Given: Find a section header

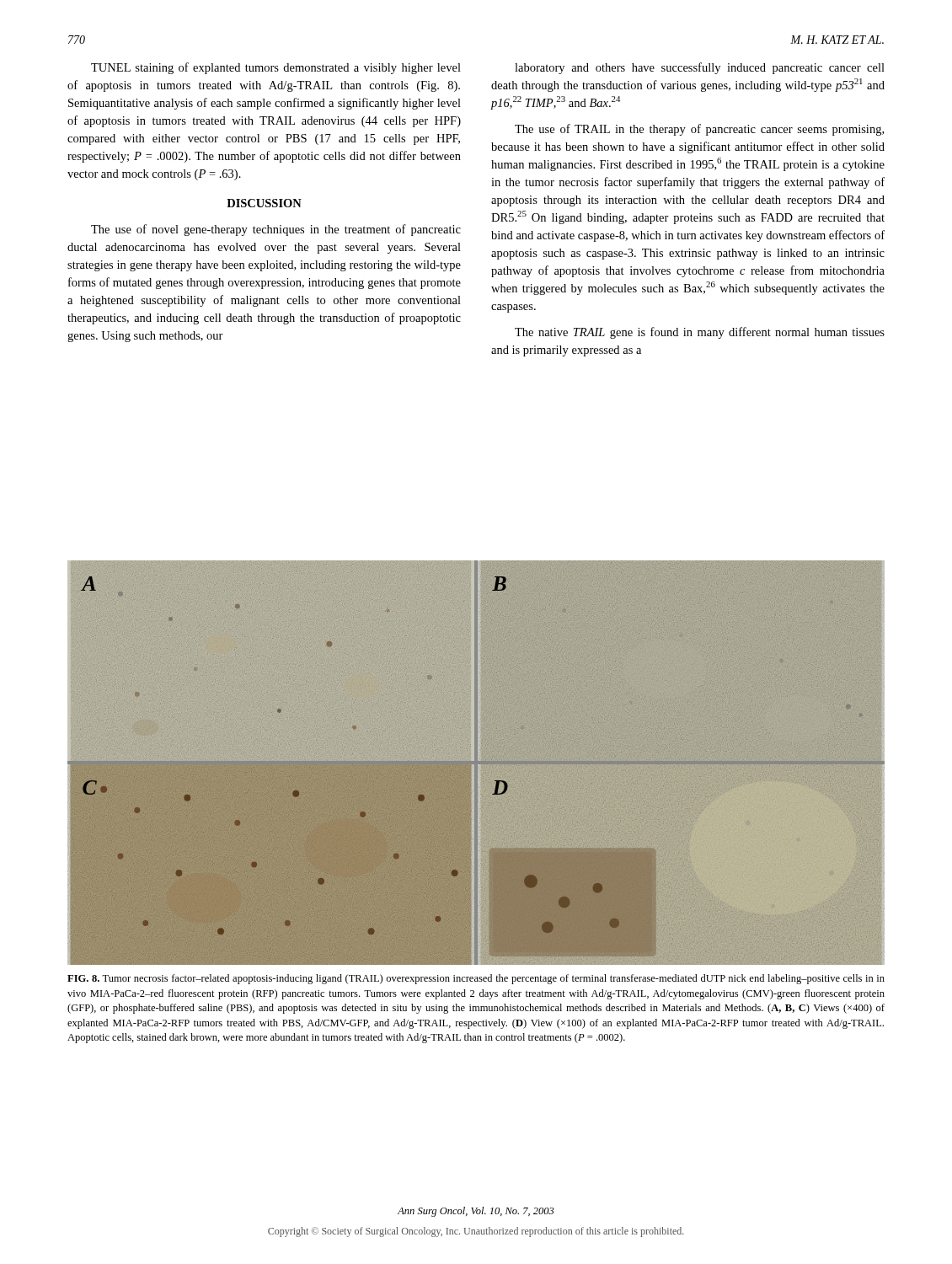Looking at the screenshot, I should [264, 203].
